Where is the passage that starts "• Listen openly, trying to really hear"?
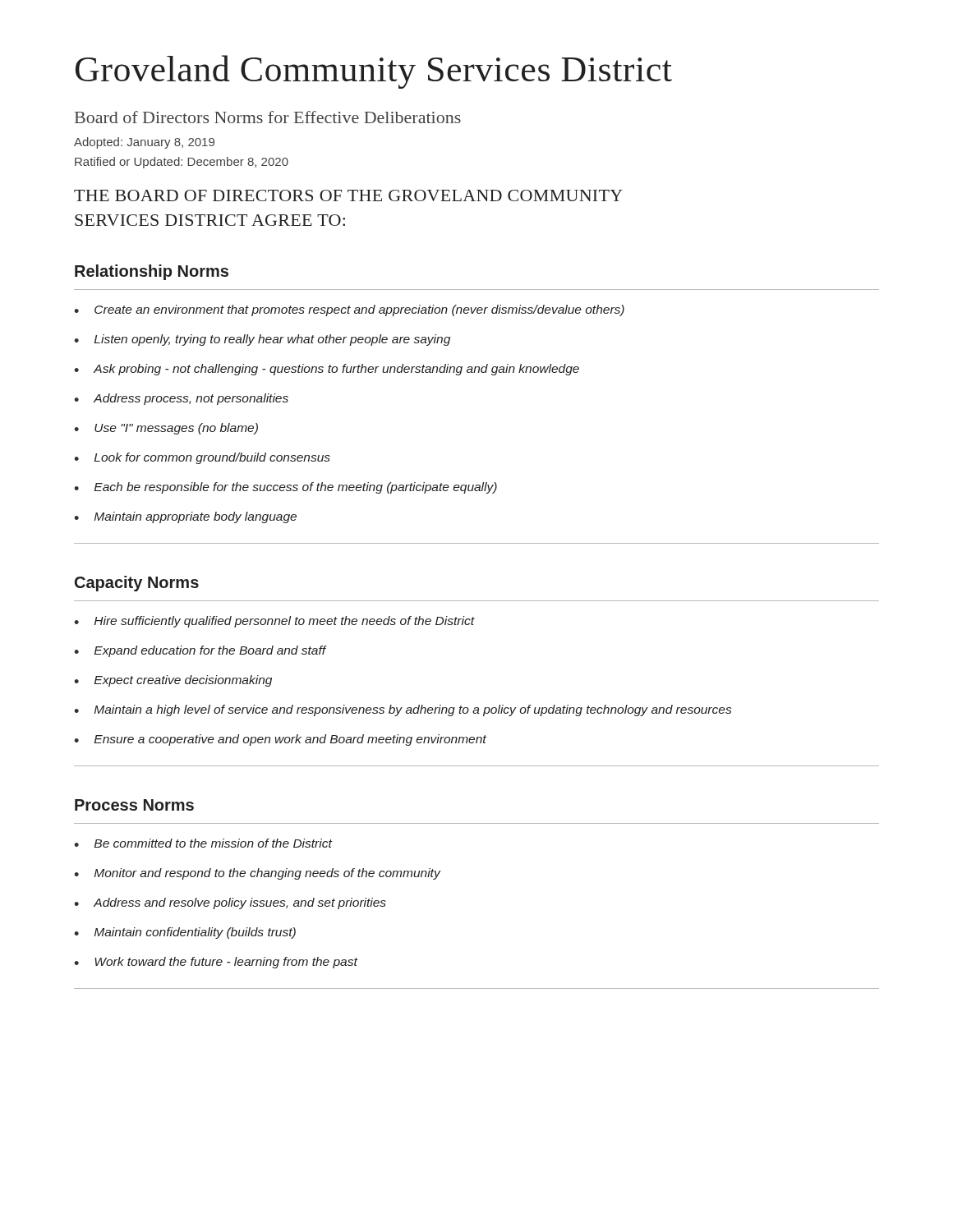Image resolution: width=953 pixels, height=1232 pixels. (x=262, y=340)
